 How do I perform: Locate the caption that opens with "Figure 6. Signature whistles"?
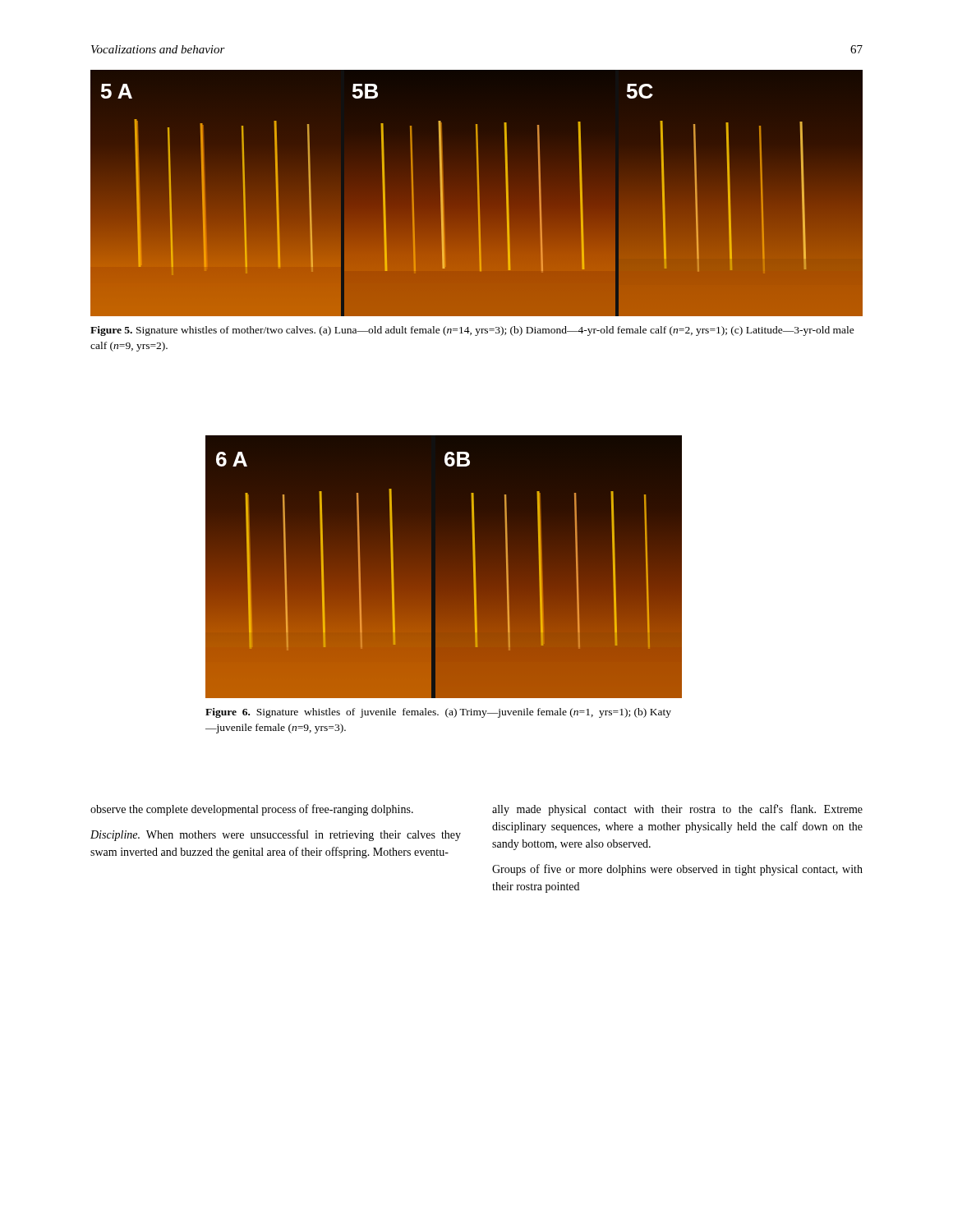(438, 719)
